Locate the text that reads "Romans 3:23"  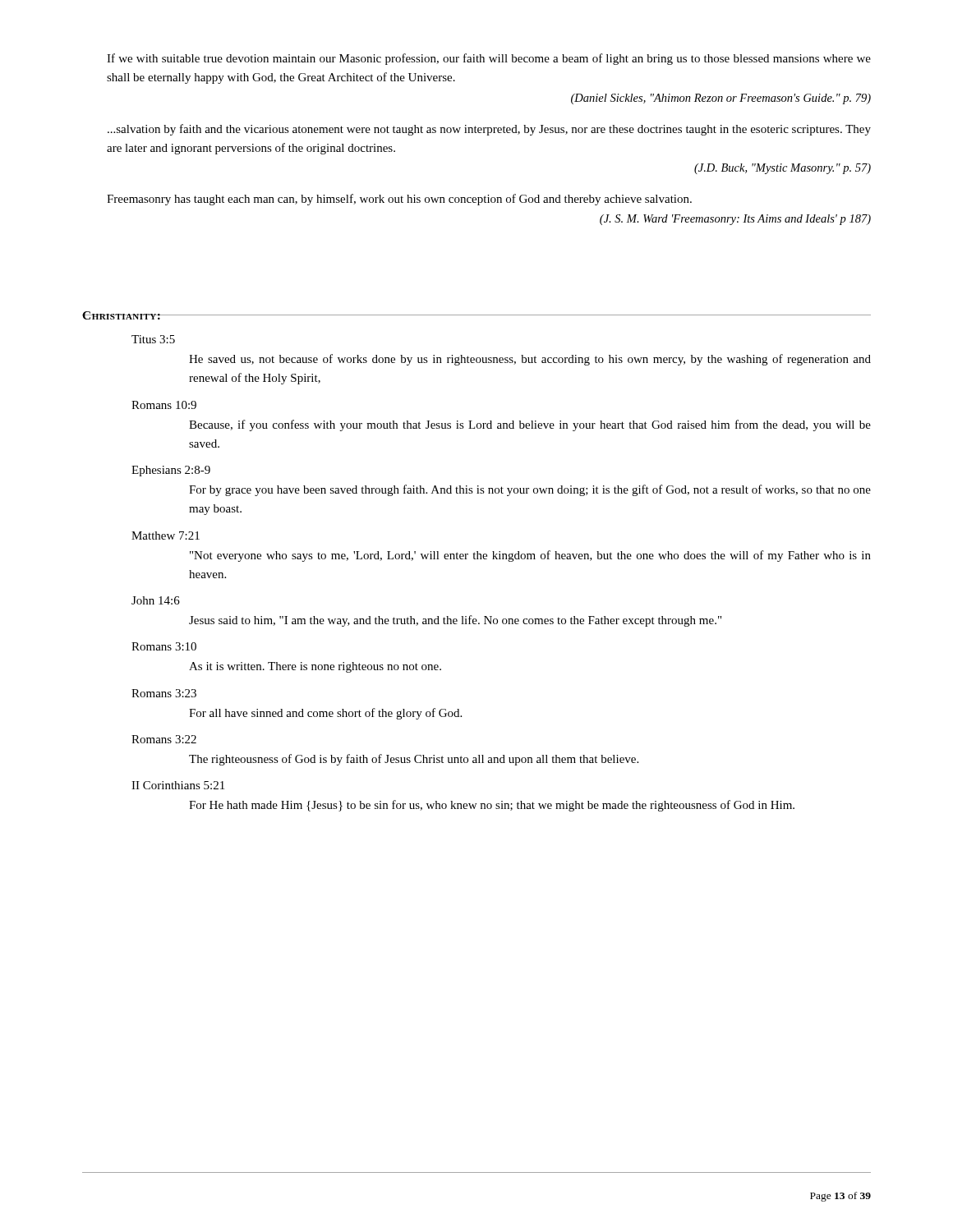pyautogui.click(x=164, y=693)
